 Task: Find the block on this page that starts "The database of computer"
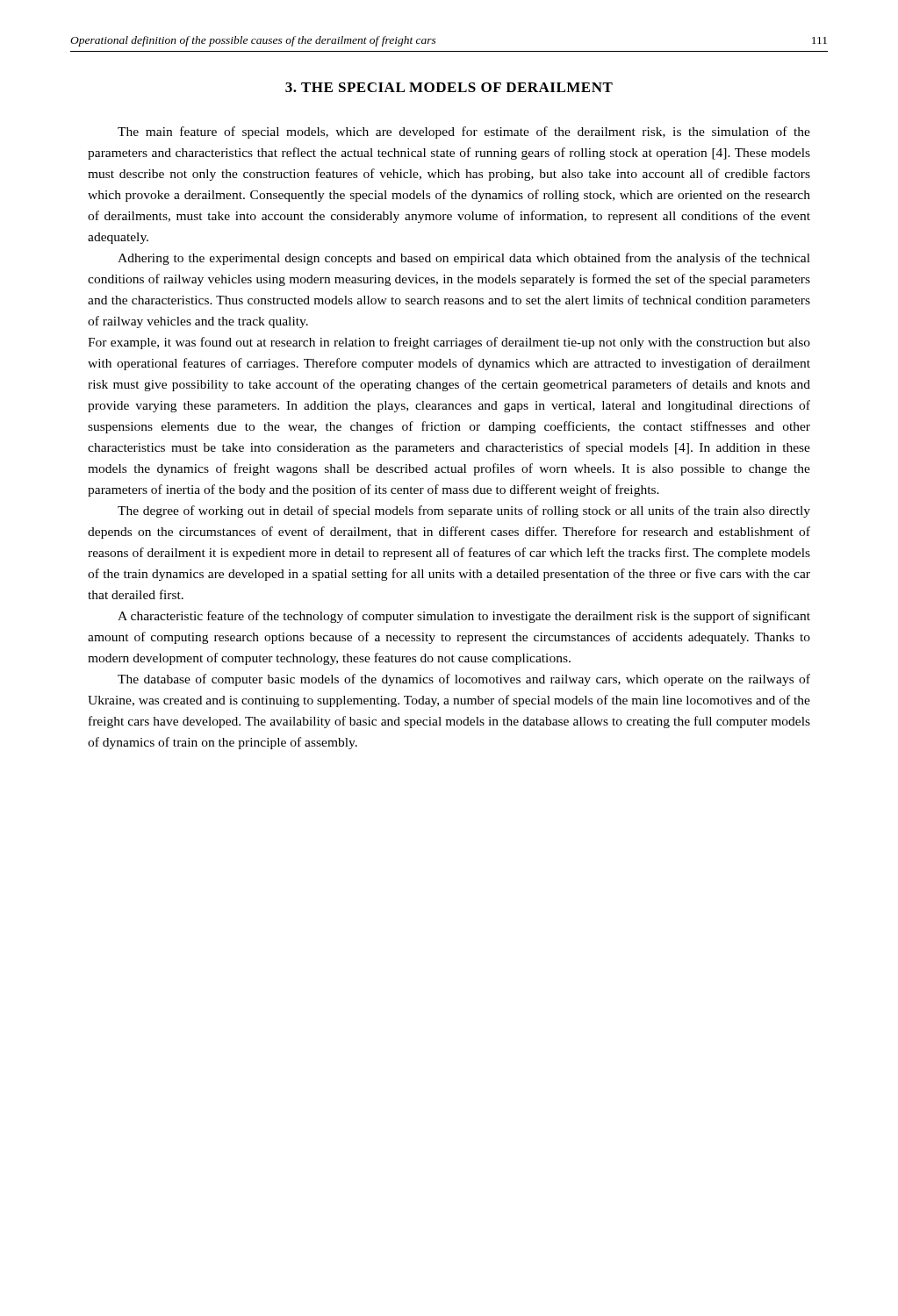tap(449, 711)
